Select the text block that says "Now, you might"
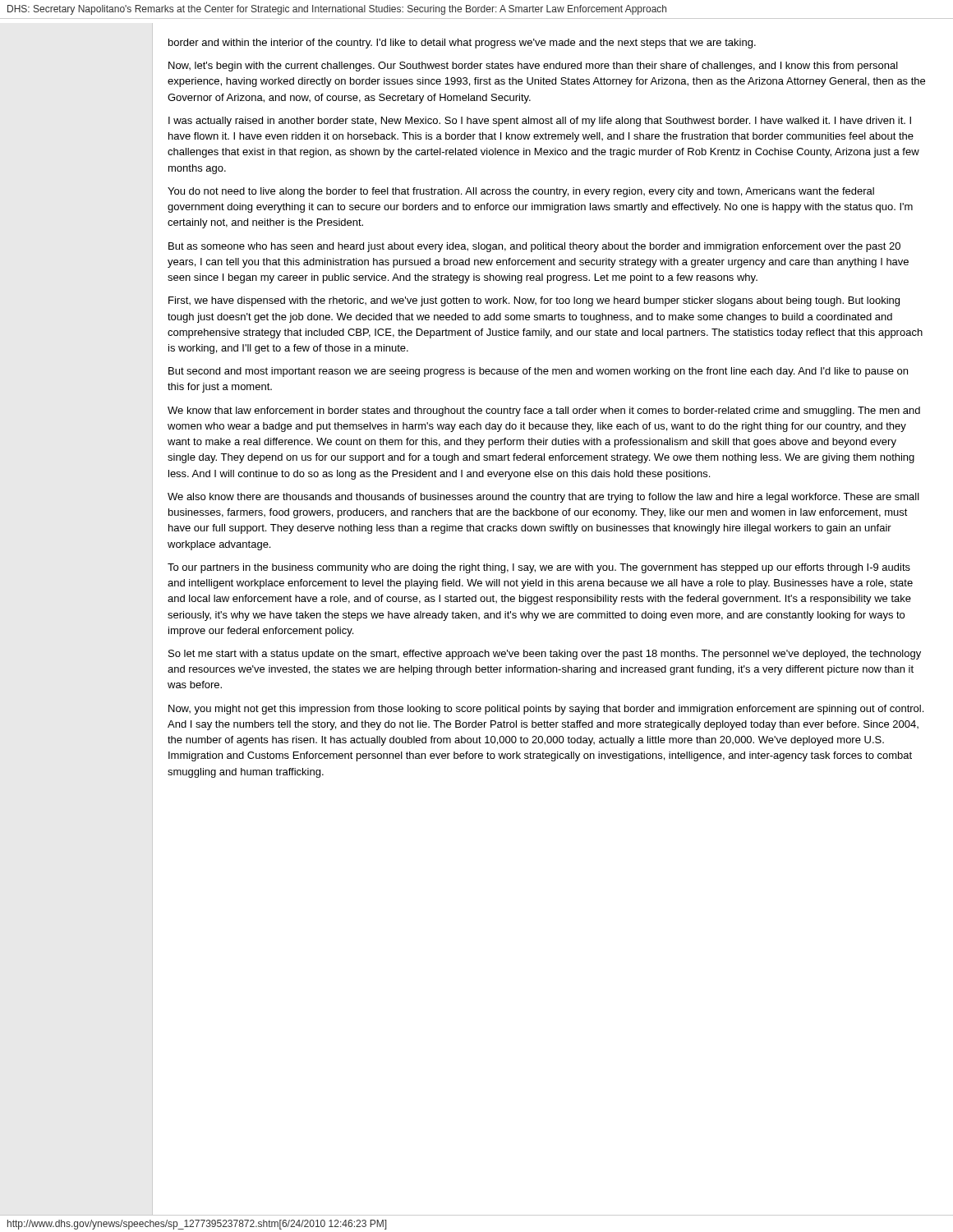This screenshot has height=1232, width=953. pyautogui.click(x=546, y=740)
